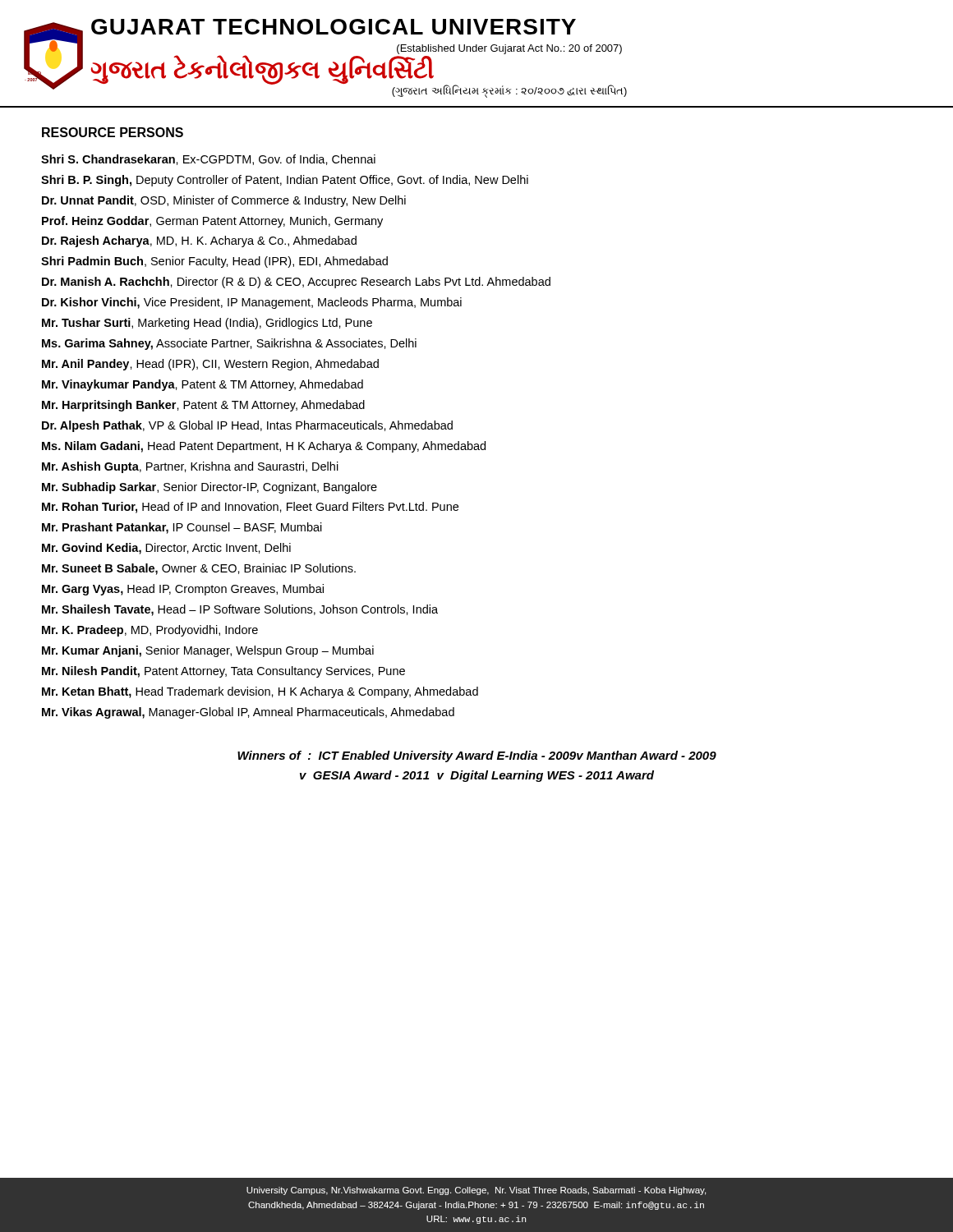Point to the element starting "Mr. Suneet B Sabale, Owner &"
Image resolution: width=953 pixels, height=1232 pixels.
pos(199,569)
